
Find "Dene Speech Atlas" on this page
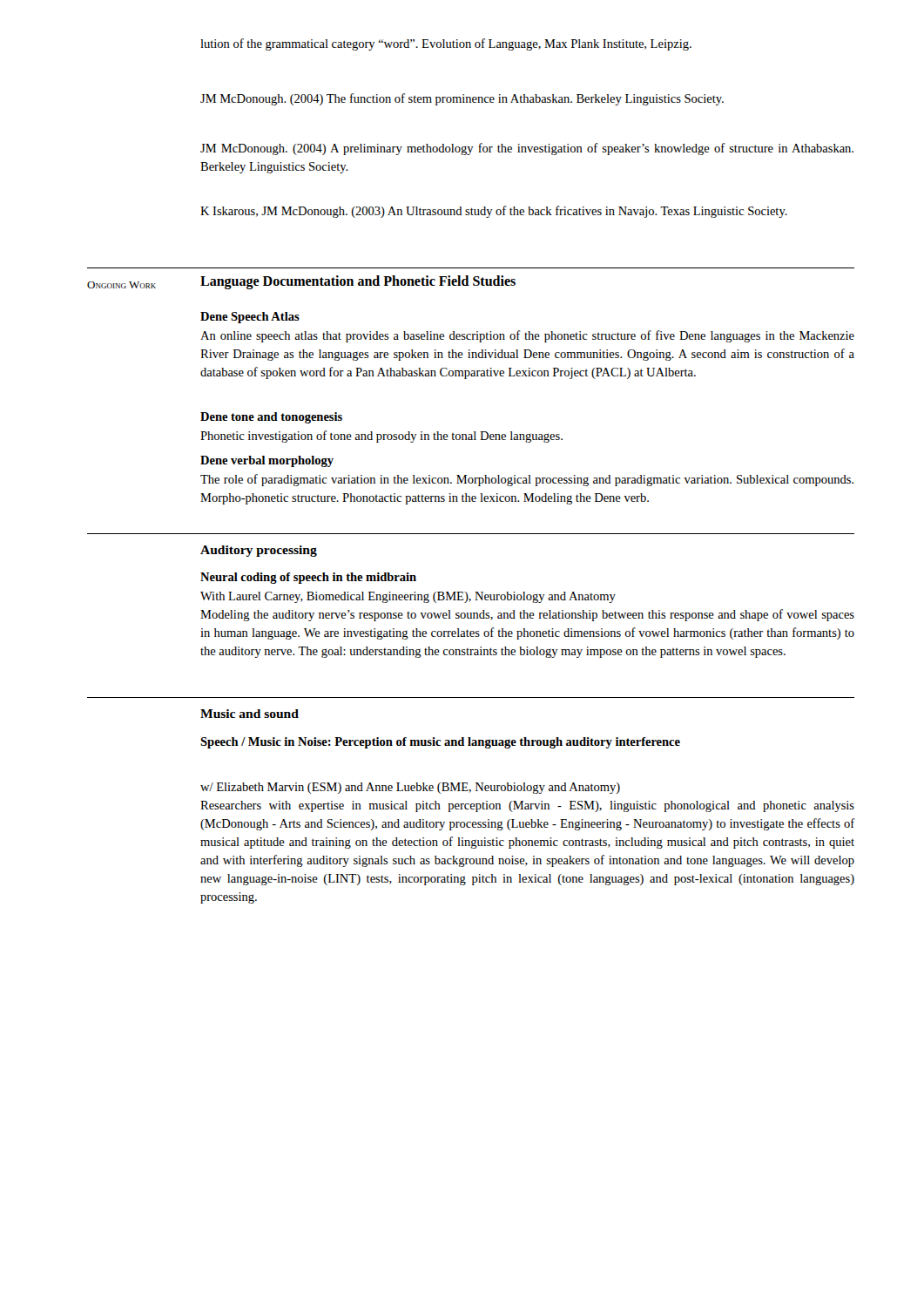[x=250, y=318]
